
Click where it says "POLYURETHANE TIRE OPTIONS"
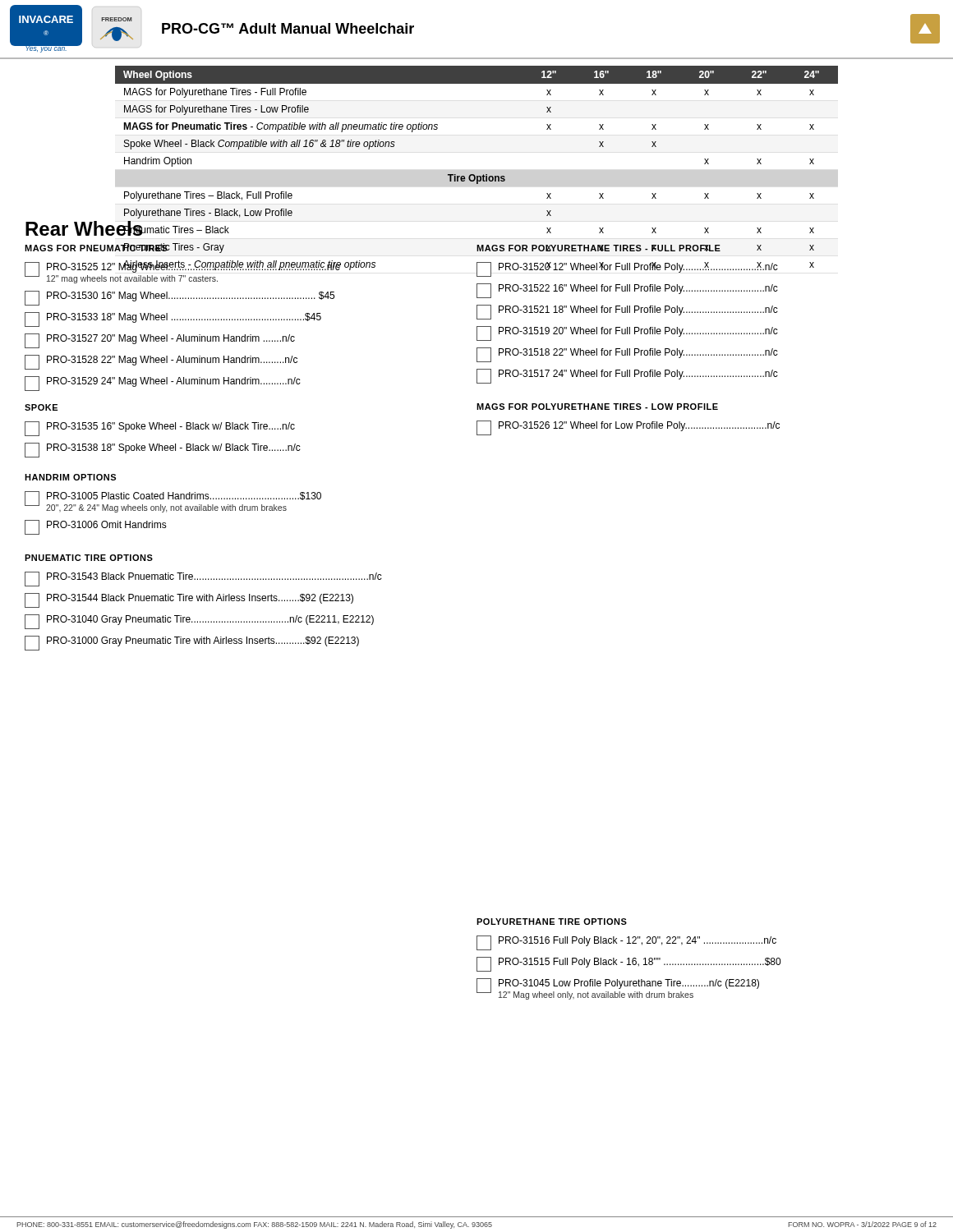[552, 922]
